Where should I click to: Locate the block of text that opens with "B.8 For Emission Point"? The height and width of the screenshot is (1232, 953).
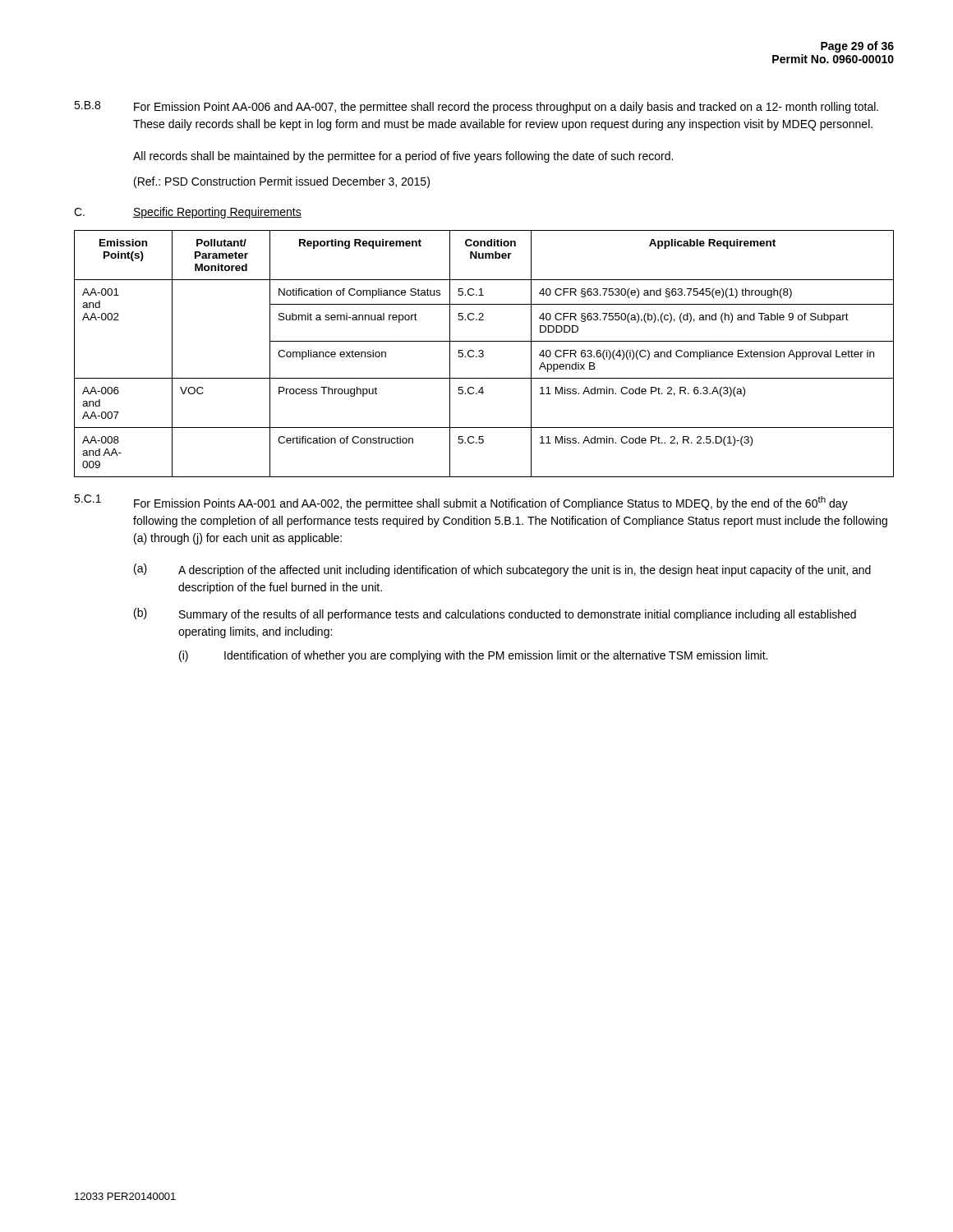[484, 116]
